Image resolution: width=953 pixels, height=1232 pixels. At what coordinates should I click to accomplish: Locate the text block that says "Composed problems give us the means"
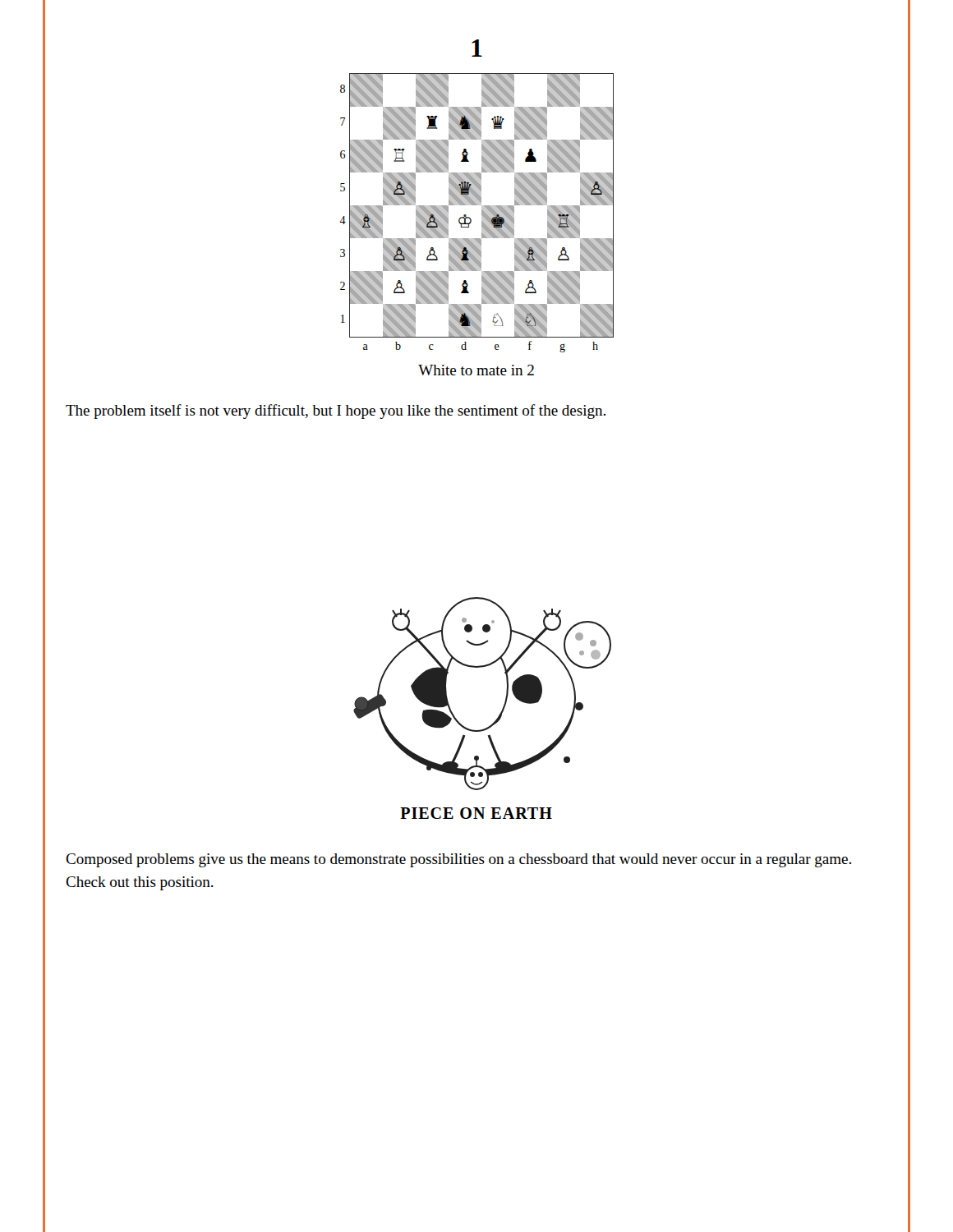coord(459,870)
